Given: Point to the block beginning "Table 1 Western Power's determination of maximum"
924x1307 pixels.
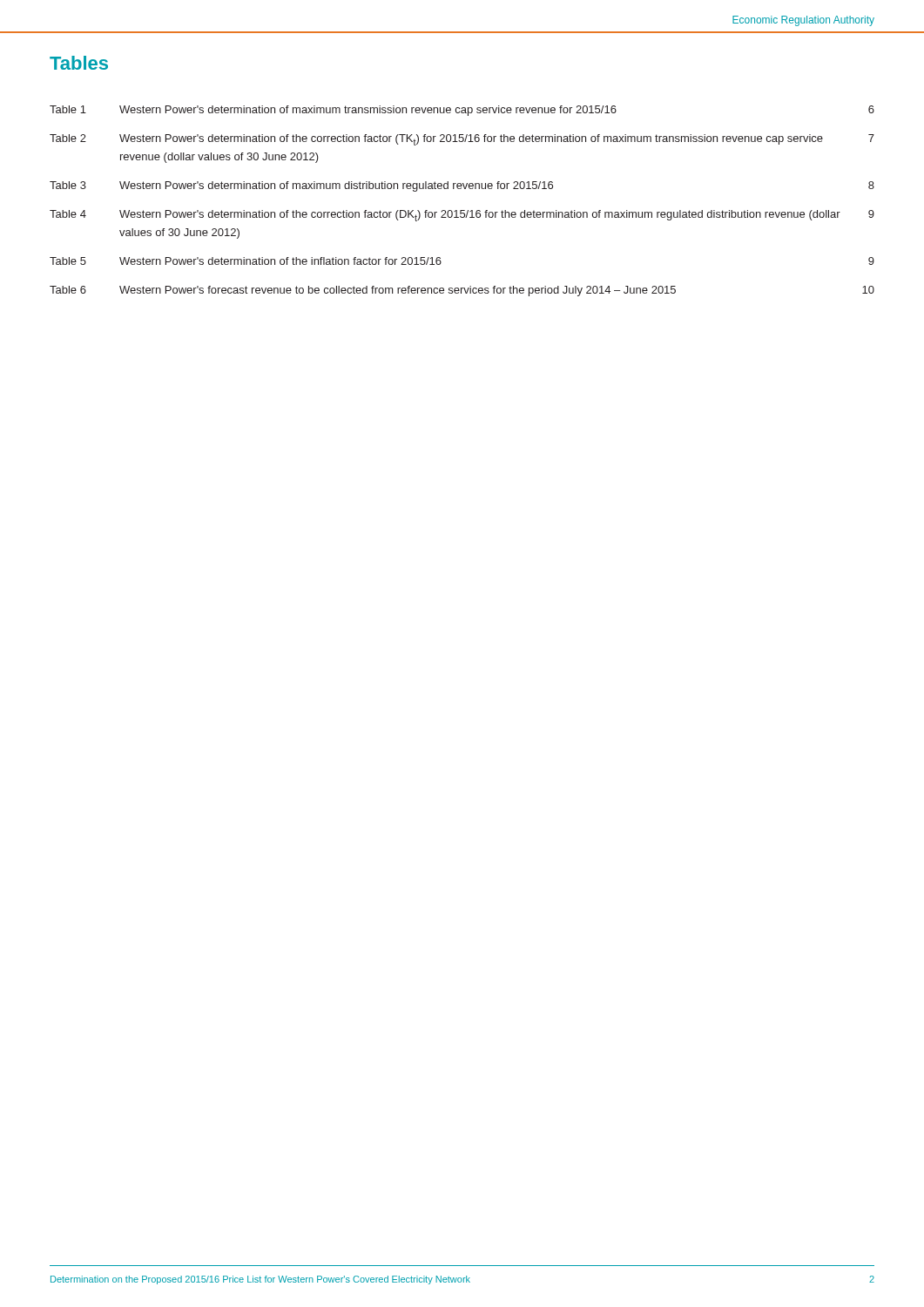Looking at the screenshot, I should (462, 200).
